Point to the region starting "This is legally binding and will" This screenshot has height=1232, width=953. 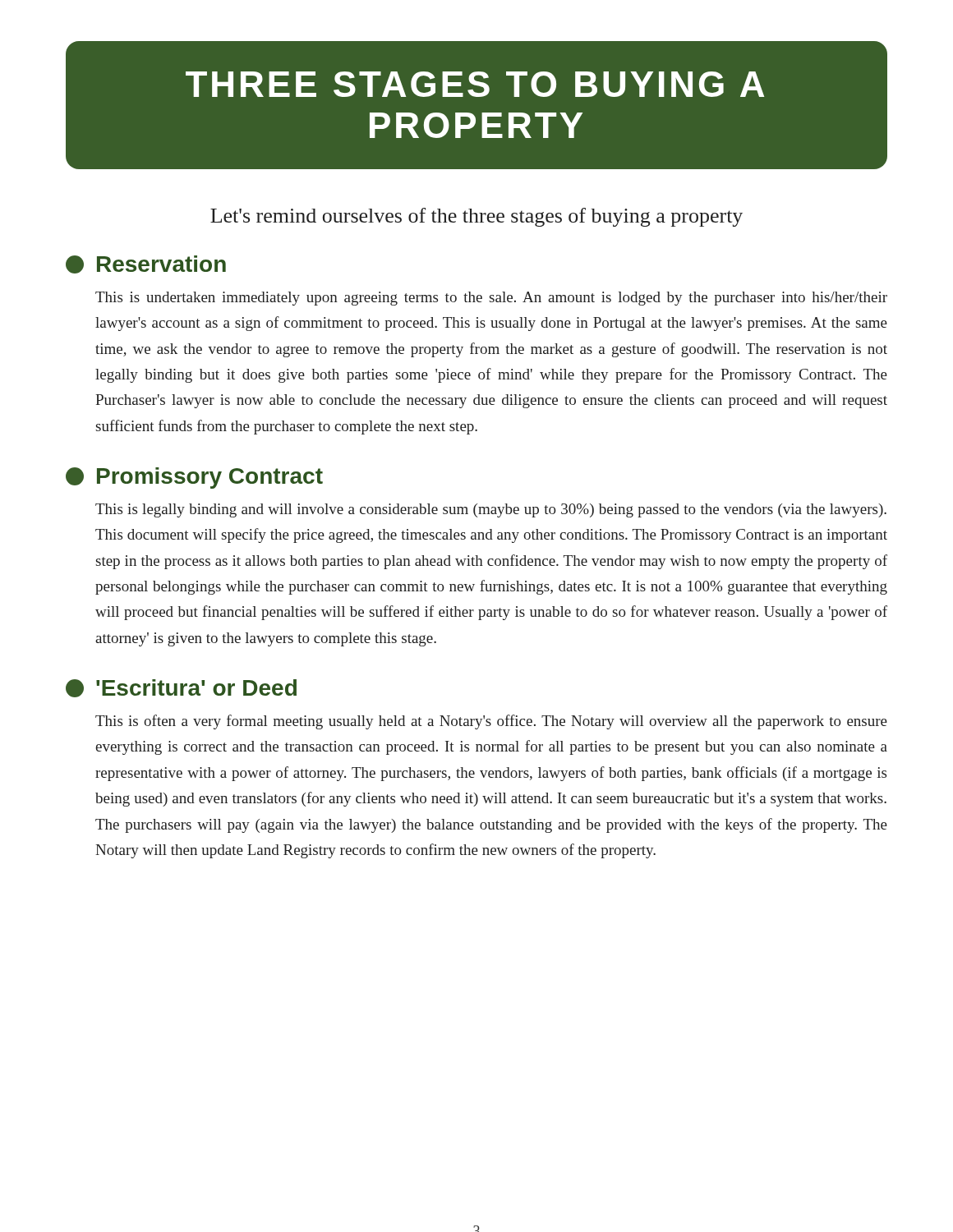click(x=491, y=573)
